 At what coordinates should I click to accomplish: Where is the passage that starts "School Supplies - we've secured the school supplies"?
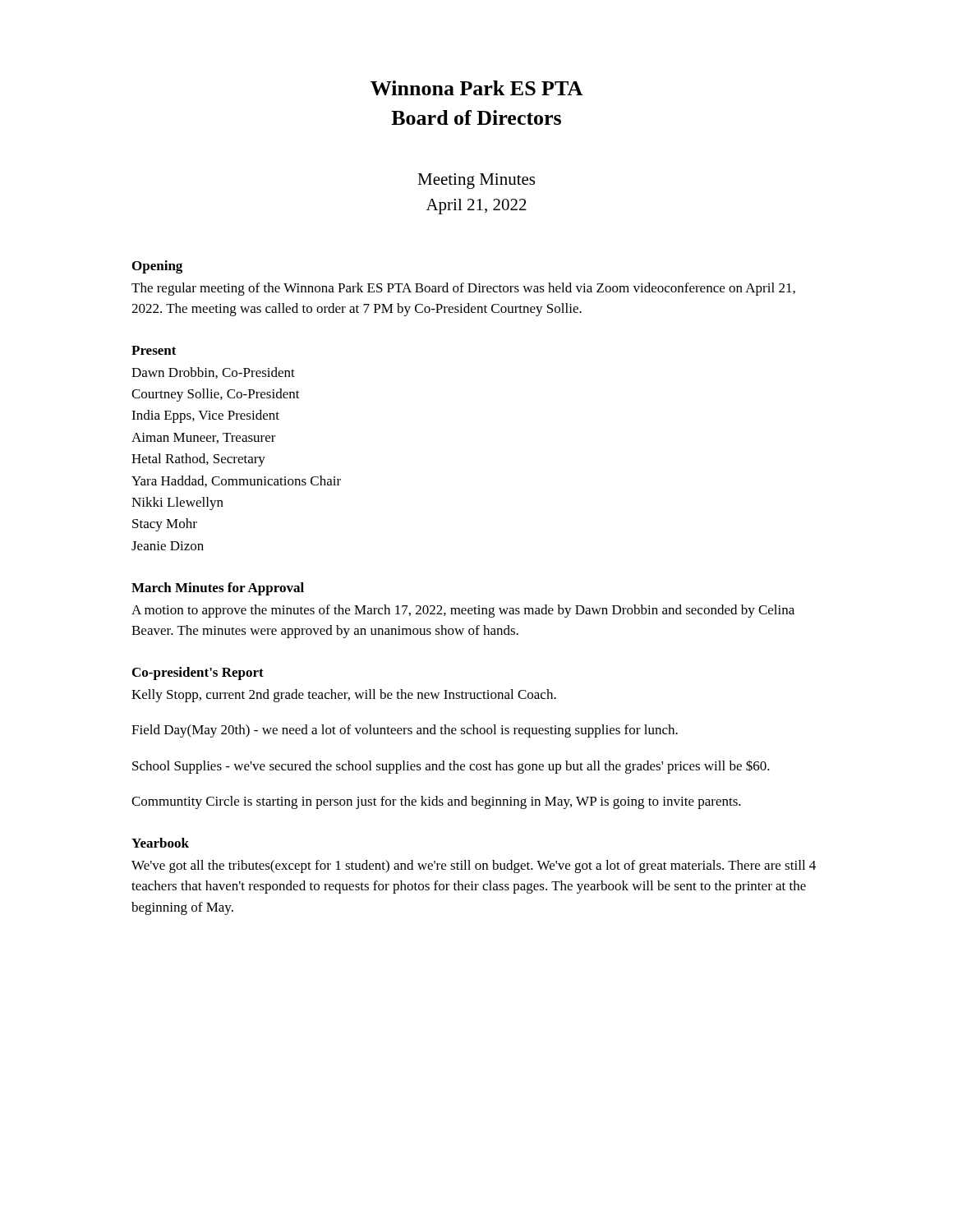(451, 766)
